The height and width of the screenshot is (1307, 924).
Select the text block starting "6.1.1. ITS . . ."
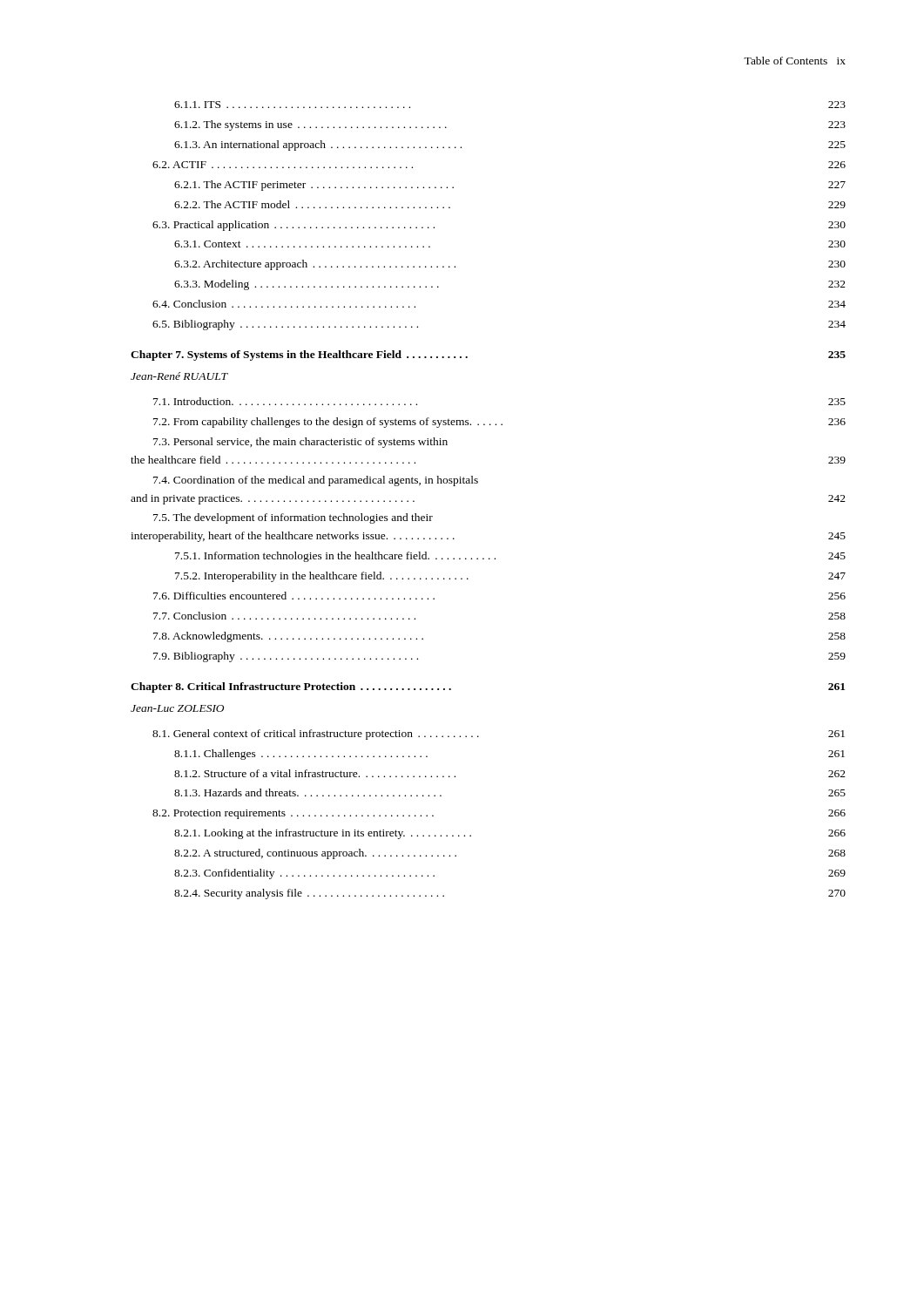coord(195,104)
